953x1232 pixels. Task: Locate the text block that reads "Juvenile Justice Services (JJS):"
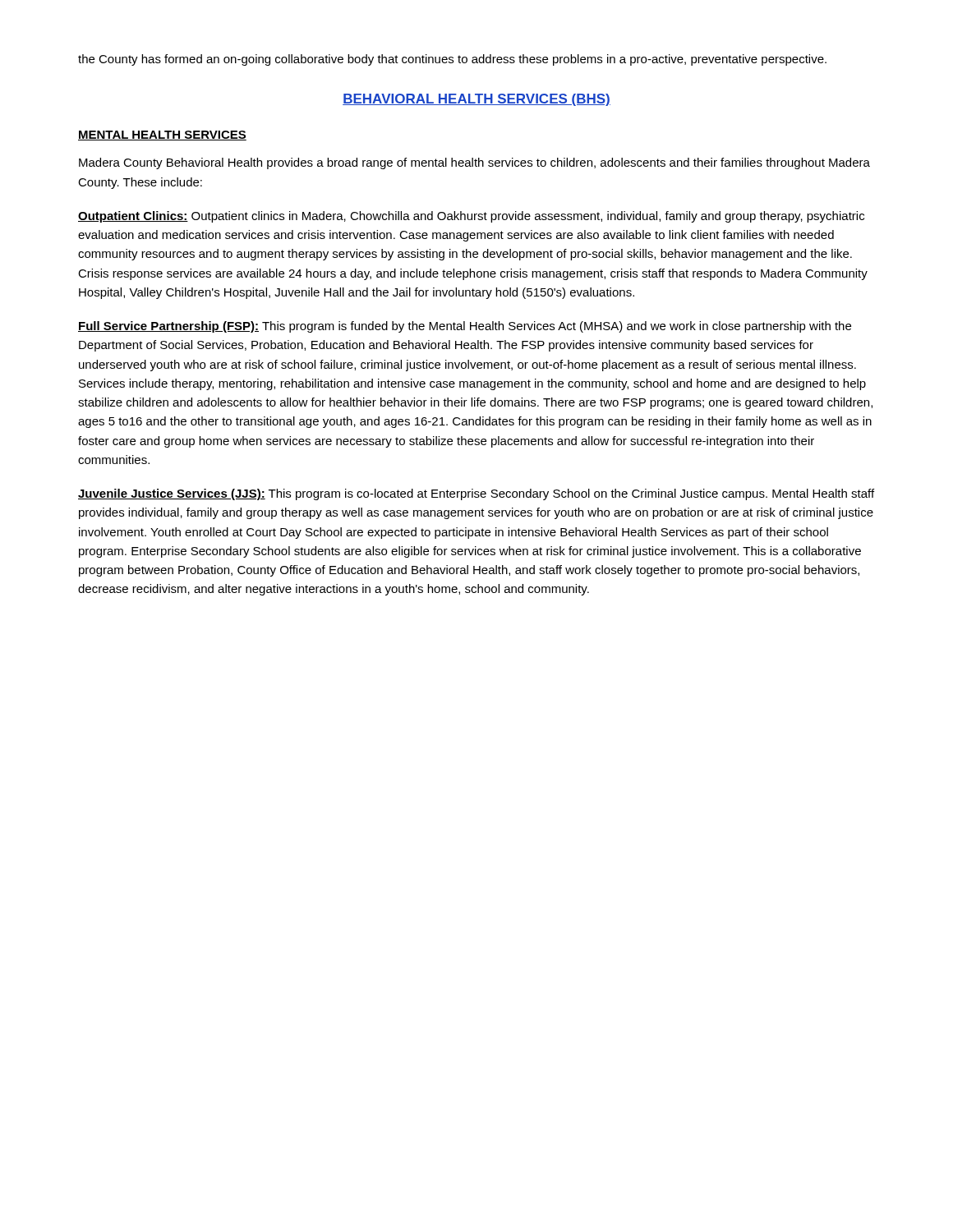pos(476,541)
